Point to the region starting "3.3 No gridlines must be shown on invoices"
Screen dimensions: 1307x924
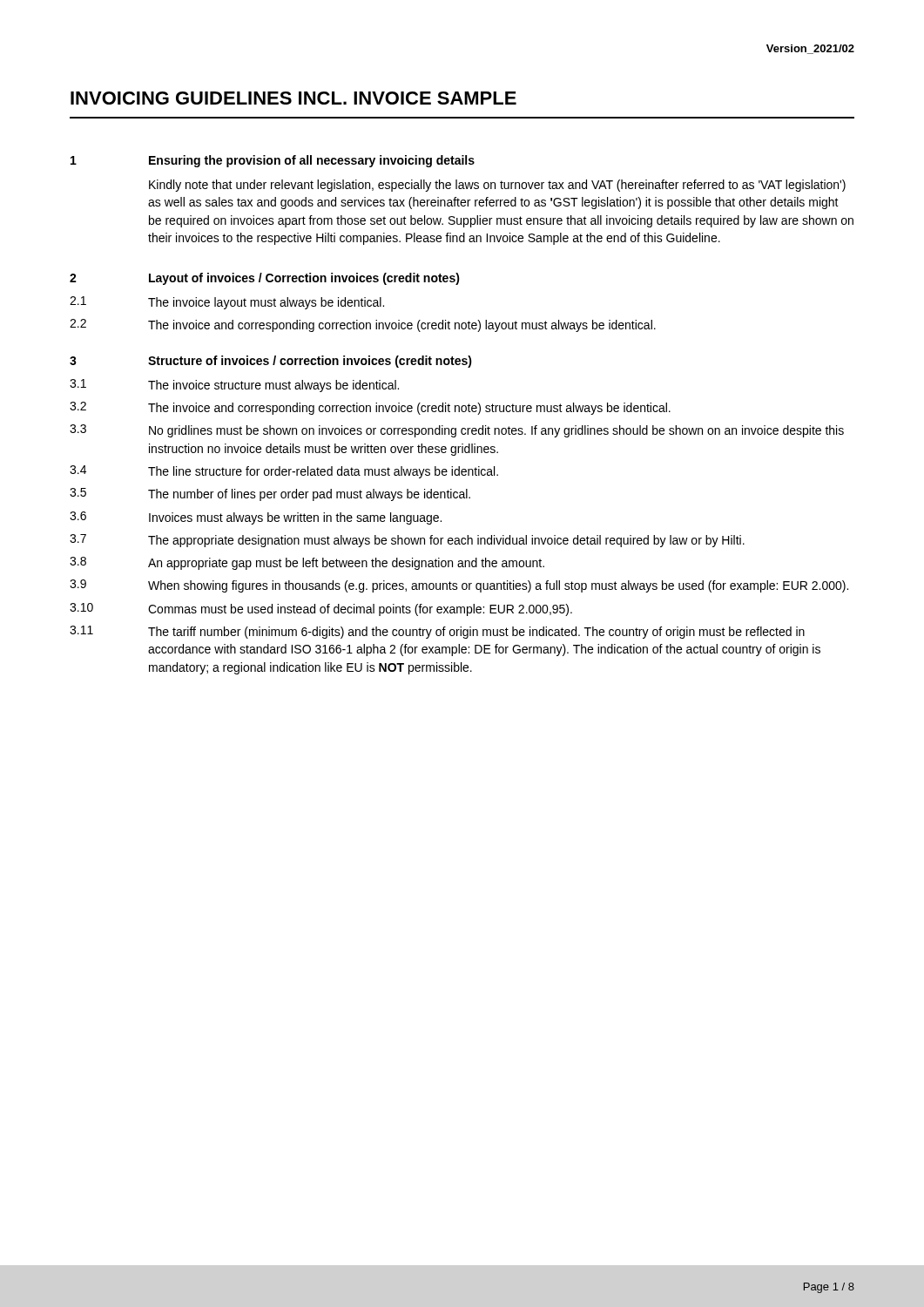point(462,440)
